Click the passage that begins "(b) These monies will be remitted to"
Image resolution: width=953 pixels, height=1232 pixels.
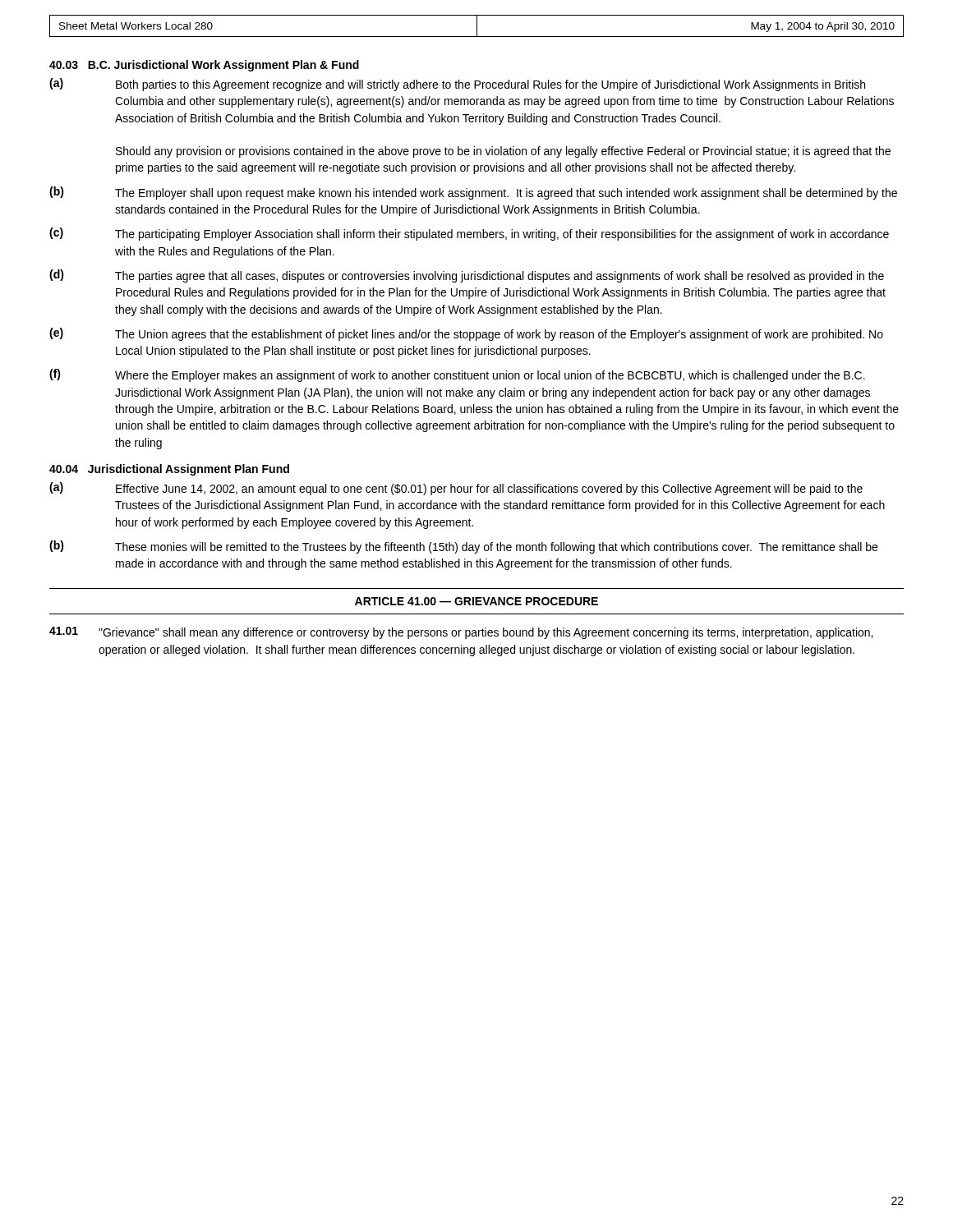tap(476, 555)
